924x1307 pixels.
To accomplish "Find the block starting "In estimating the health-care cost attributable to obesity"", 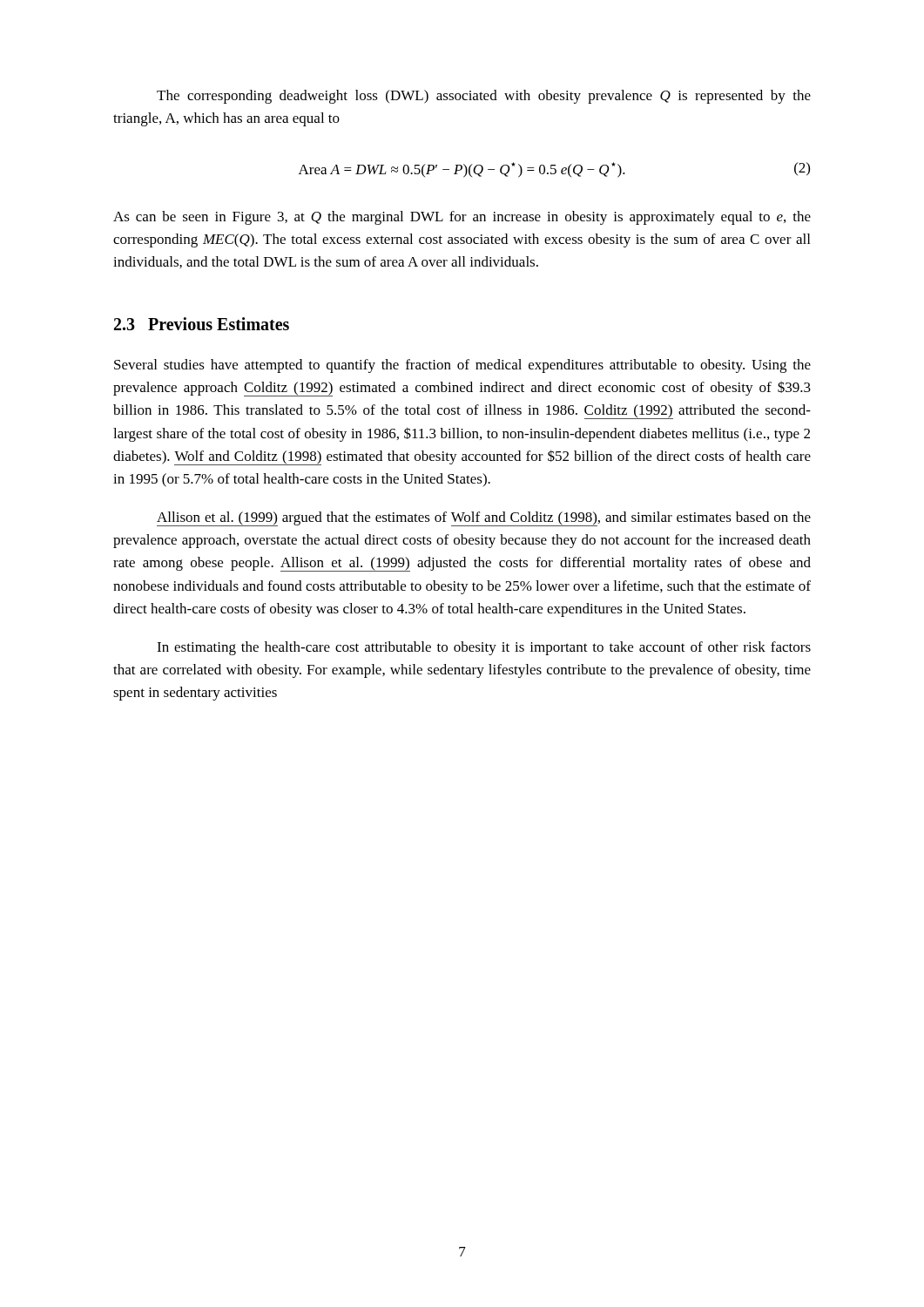I will click(462, 670).
